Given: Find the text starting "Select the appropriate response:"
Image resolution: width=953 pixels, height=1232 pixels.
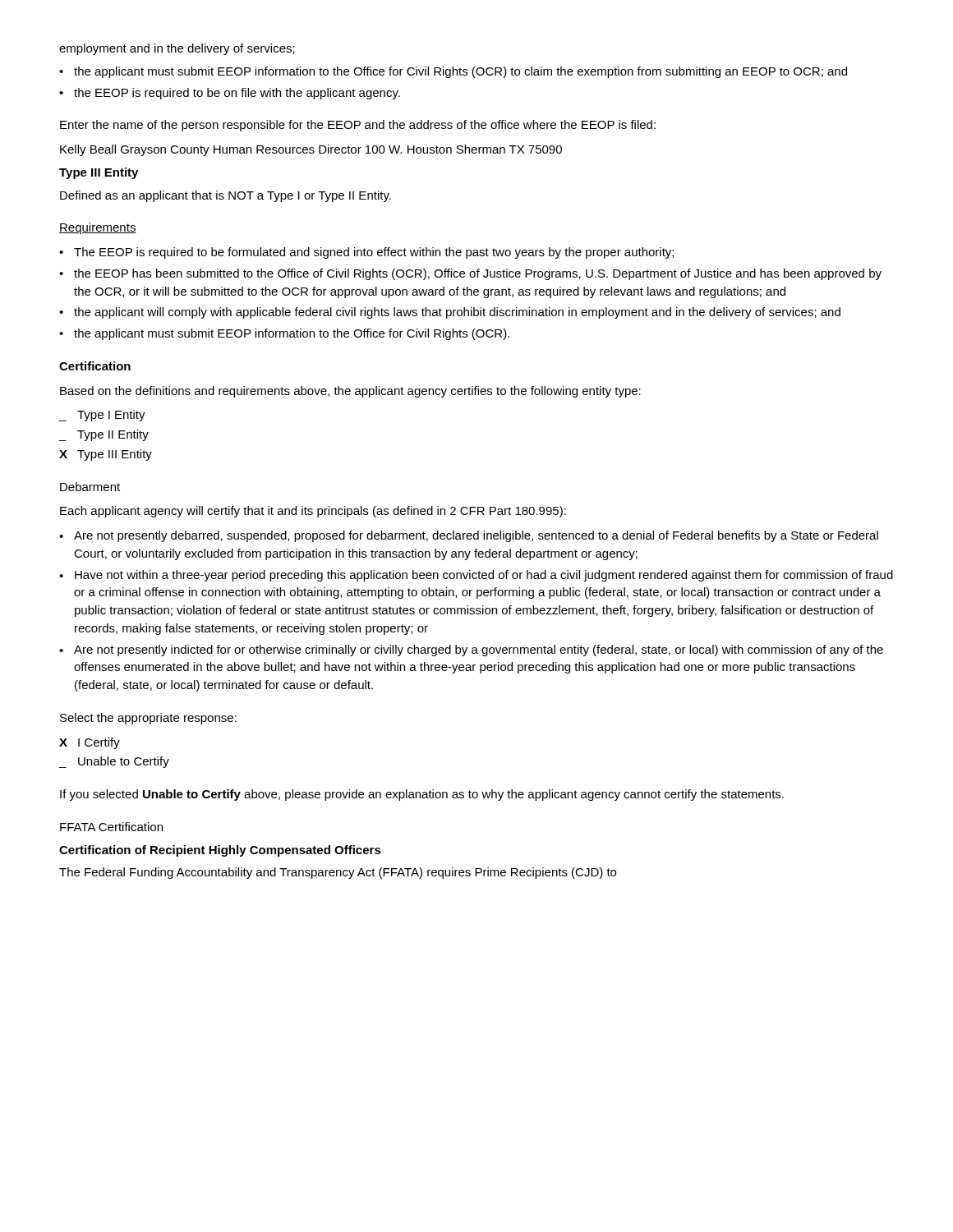Looking at the screenshot, I should coord(148,719).
